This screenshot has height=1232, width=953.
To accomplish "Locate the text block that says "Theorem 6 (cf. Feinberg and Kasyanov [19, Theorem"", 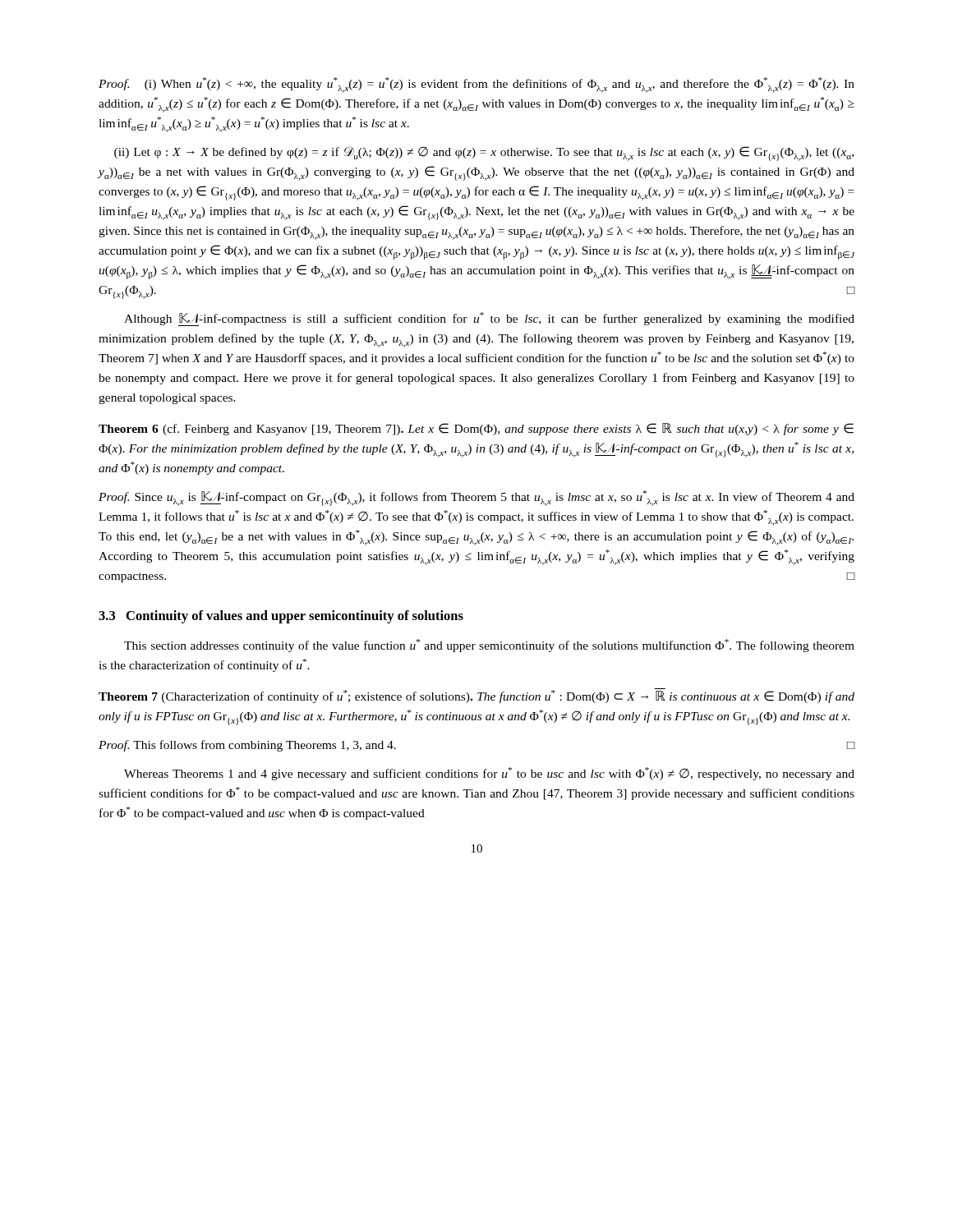I will pos(476,448).
